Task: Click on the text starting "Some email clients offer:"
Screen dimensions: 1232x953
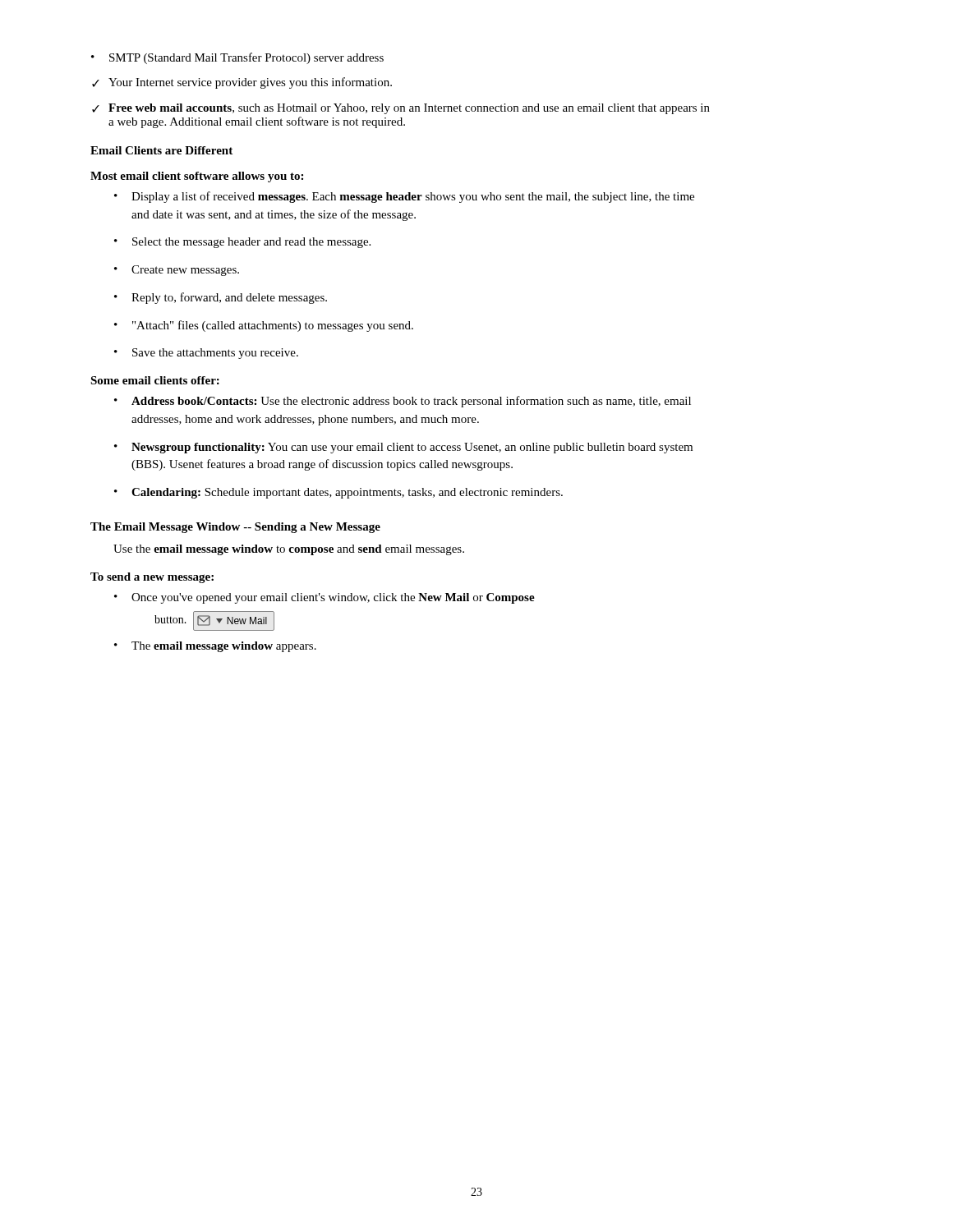Action: [155, 380]
